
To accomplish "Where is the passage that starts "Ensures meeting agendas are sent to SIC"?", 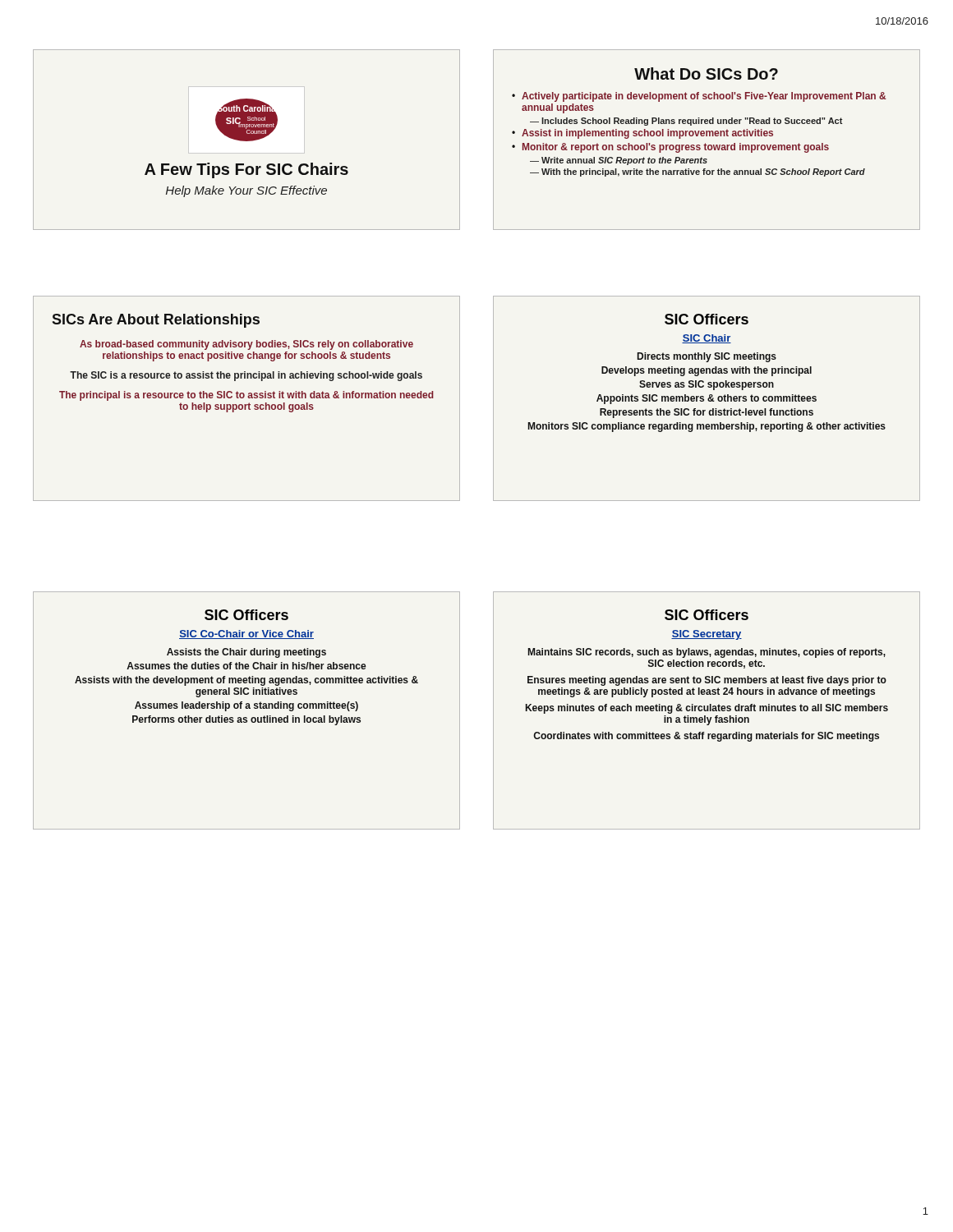I will (707, 686).
